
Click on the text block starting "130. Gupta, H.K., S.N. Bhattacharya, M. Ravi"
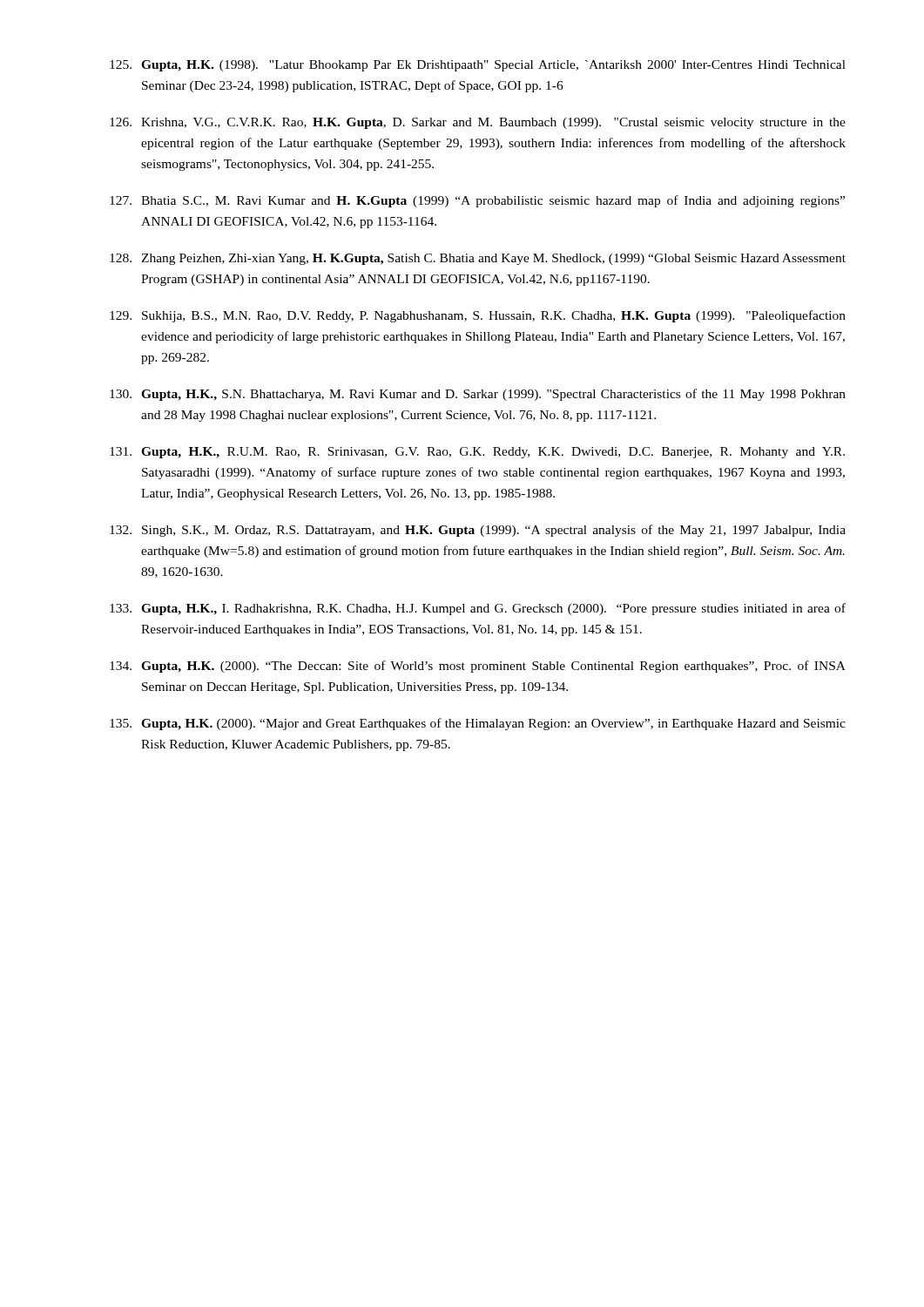466,405
